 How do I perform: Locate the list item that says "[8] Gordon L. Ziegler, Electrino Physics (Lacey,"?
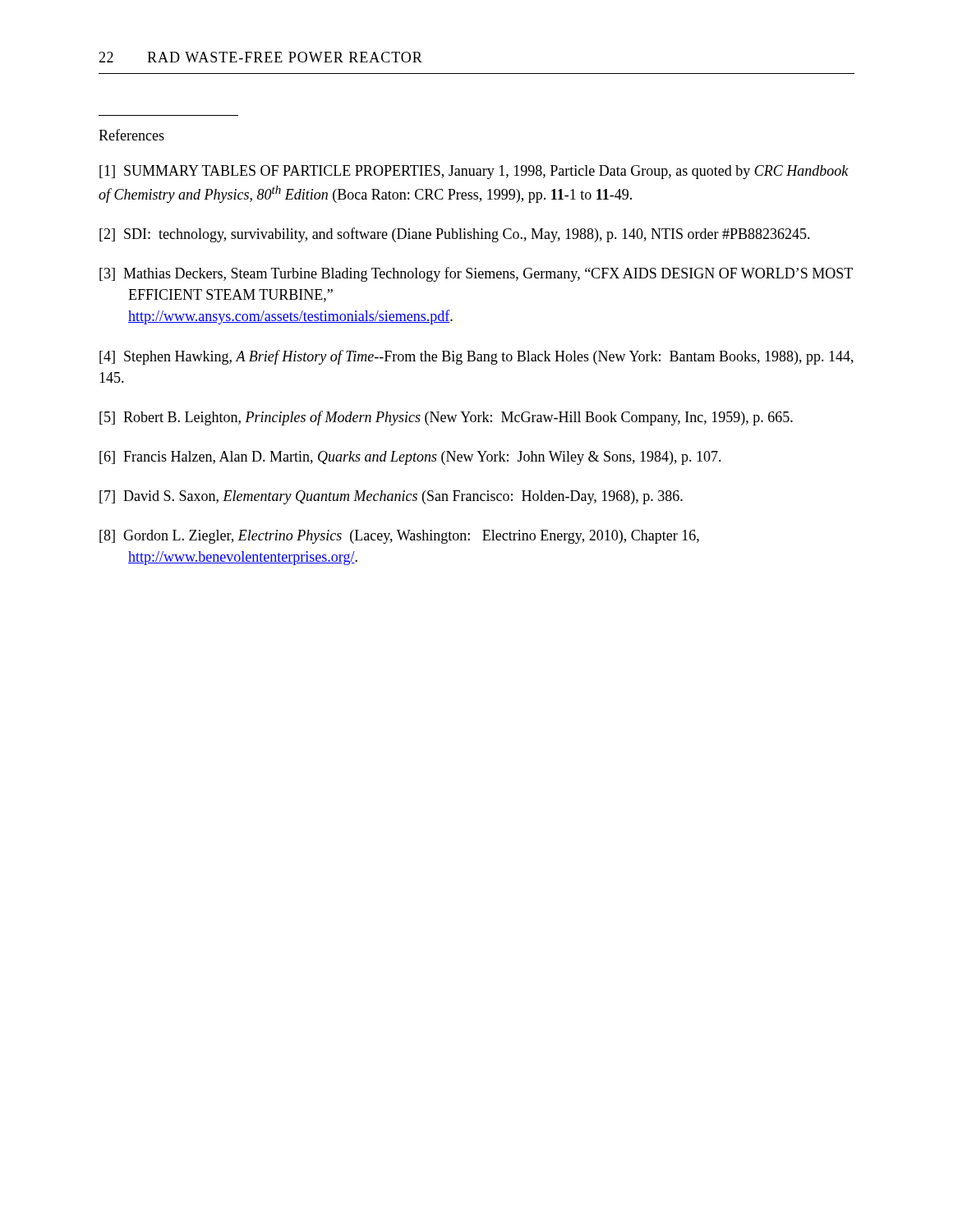(x=399, y=546)
